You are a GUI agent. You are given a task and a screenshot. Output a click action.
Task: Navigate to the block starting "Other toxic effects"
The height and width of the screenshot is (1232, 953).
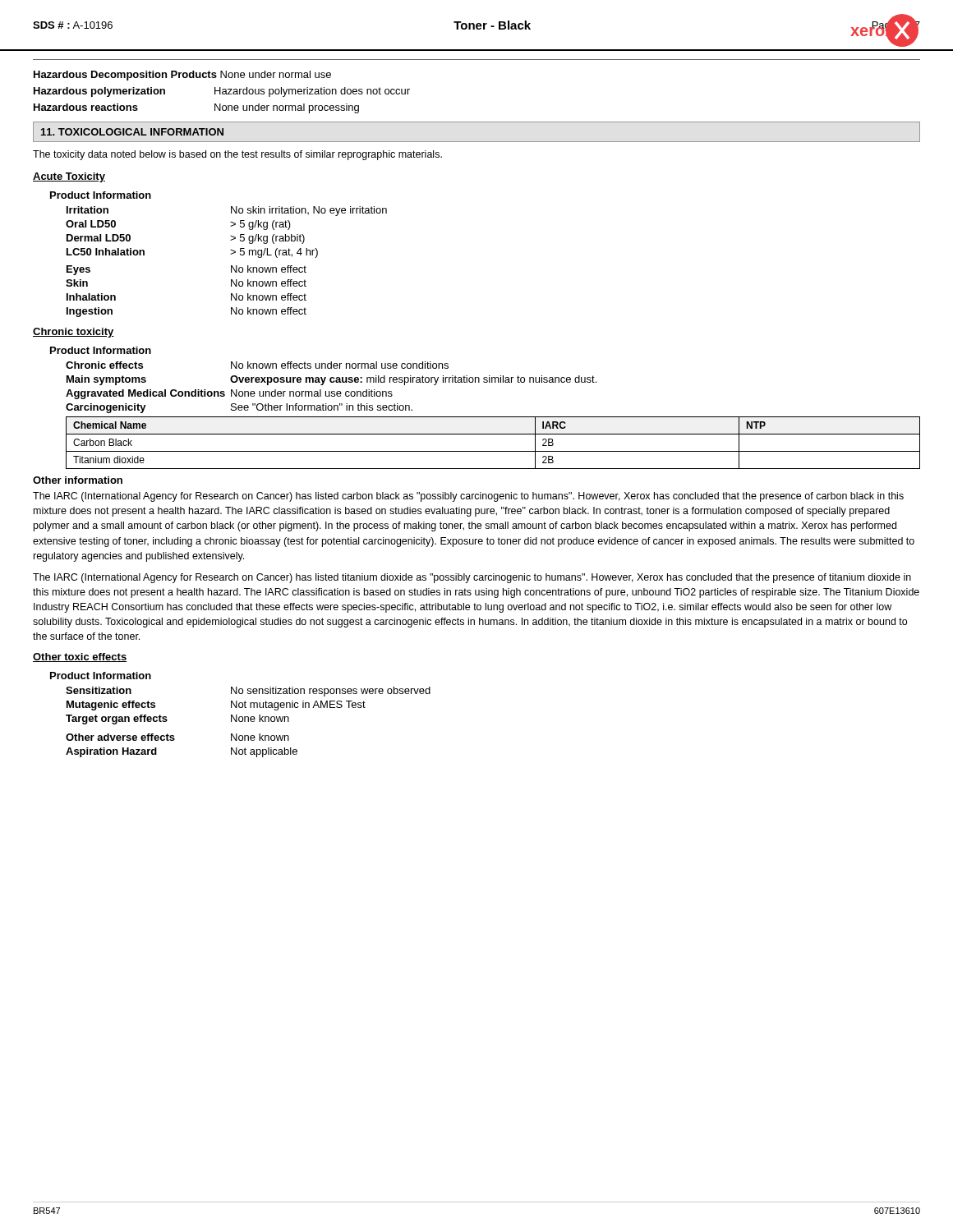coord(80,657)
